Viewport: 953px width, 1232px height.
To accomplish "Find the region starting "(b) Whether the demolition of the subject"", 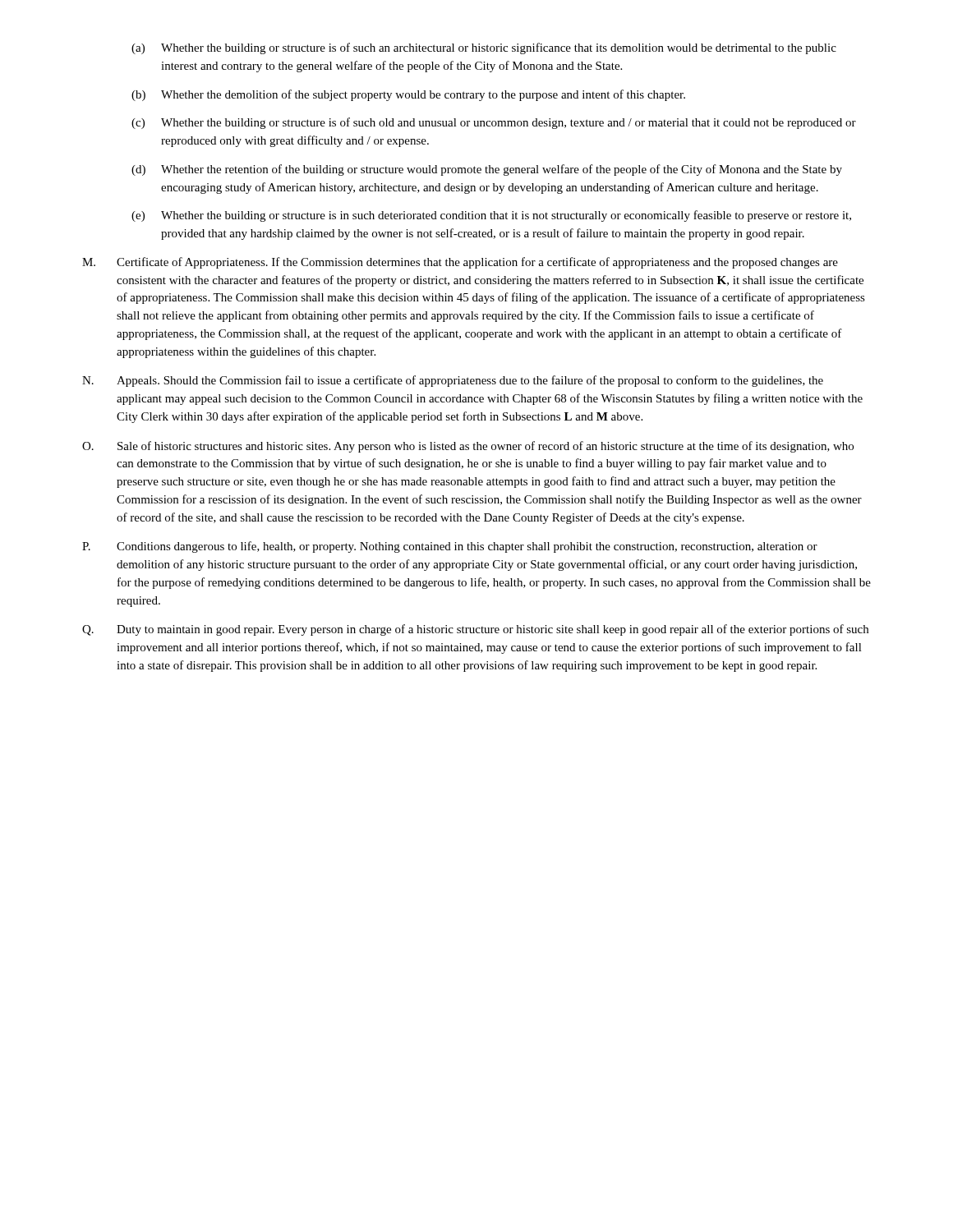I will coord(501,95).
